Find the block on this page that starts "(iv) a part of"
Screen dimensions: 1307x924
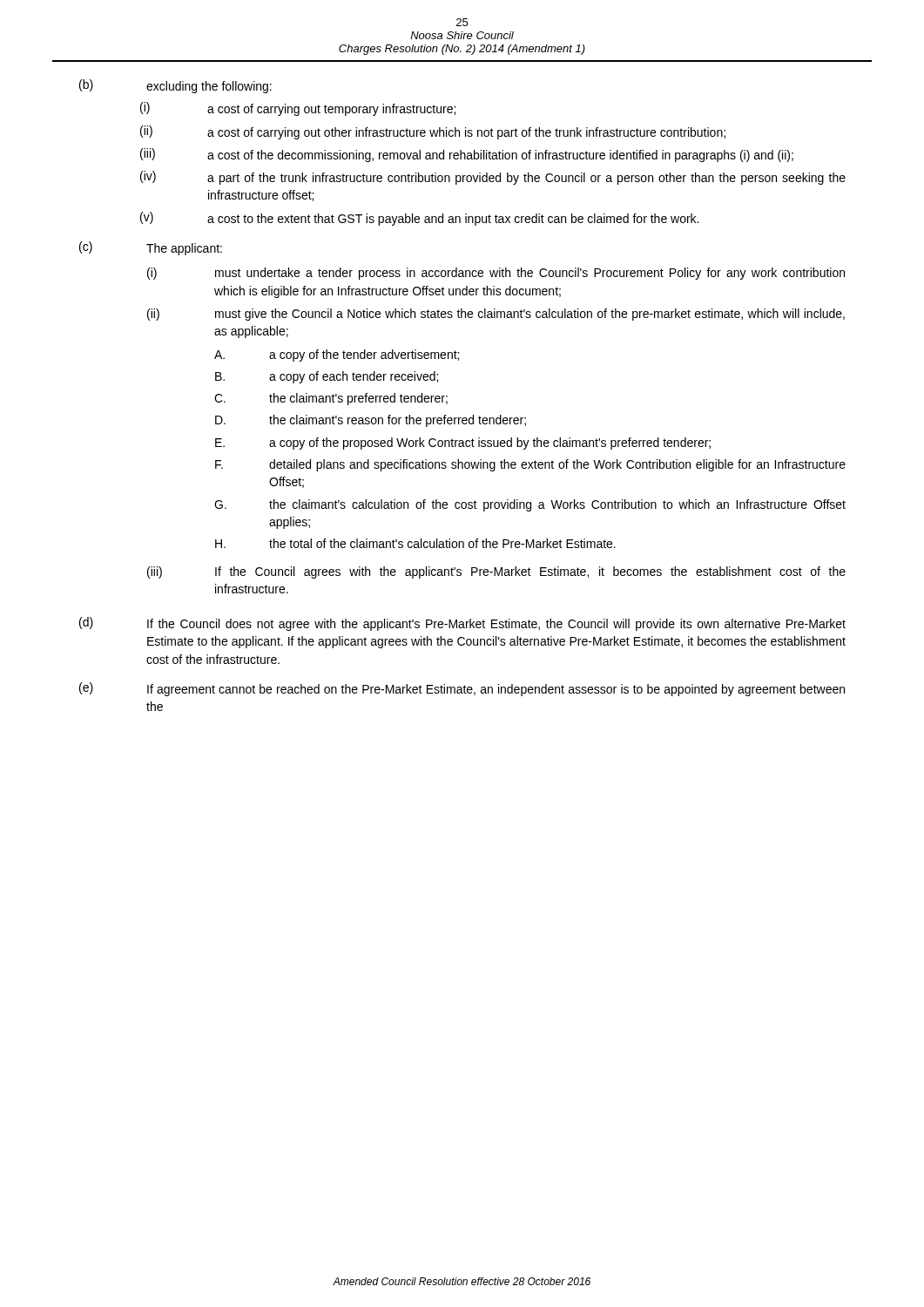[x=492, y=187]
